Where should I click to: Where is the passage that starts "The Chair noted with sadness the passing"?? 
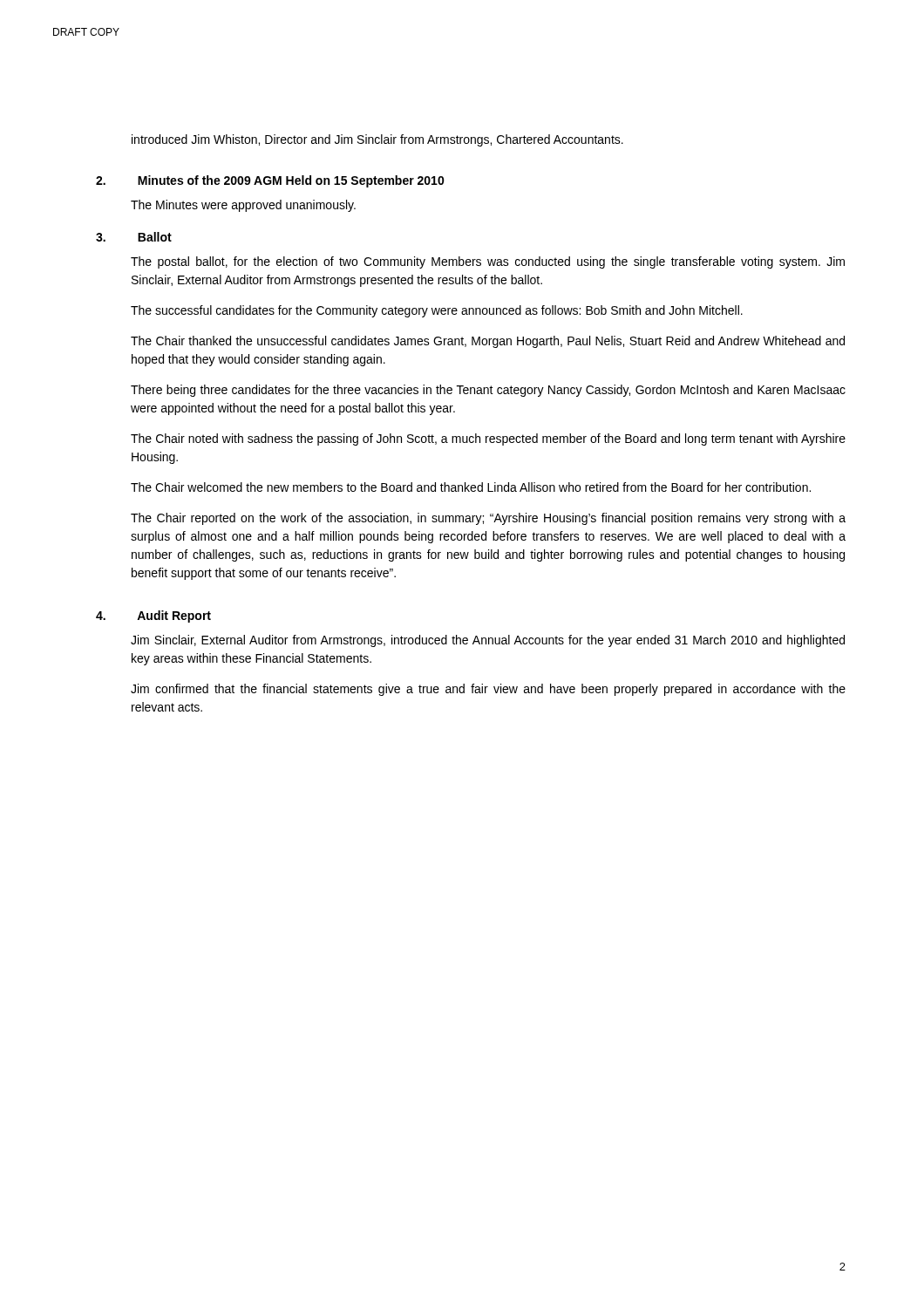488,448
